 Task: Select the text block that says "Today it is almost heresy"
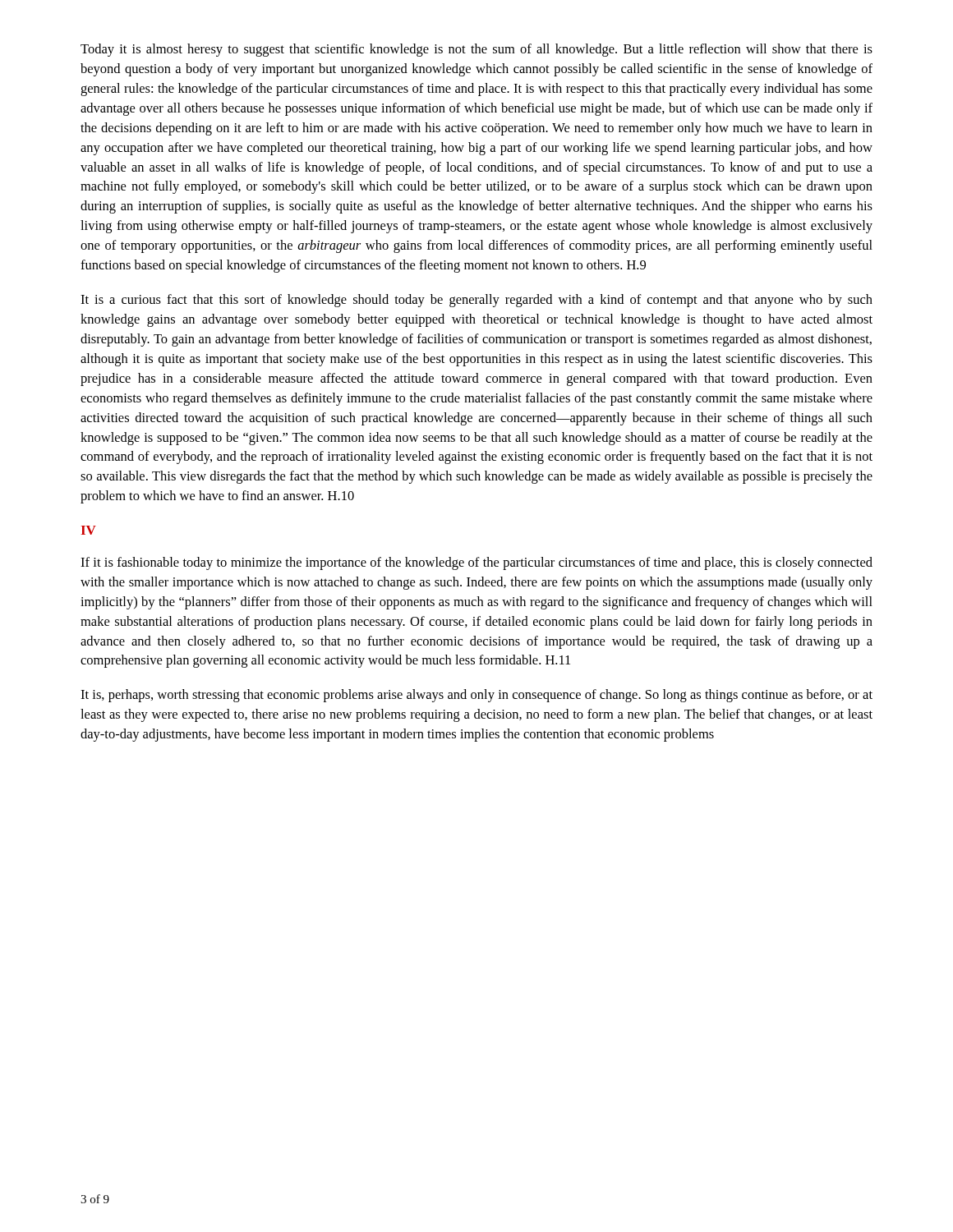pyautogui.click(x=476, y=157)
